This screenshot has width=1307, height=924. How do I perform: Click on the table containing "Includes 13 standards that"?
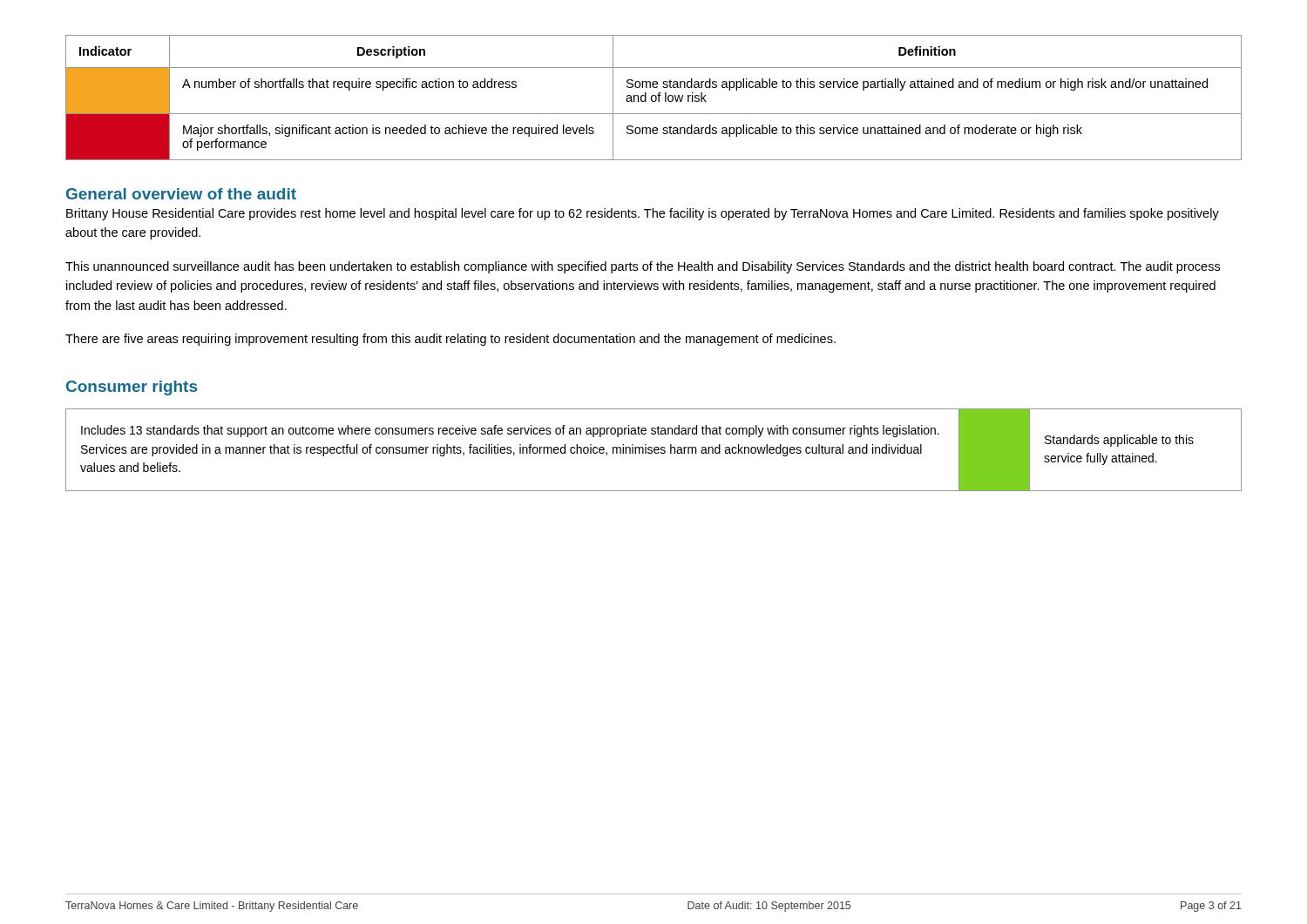click(x=654, y=450)
